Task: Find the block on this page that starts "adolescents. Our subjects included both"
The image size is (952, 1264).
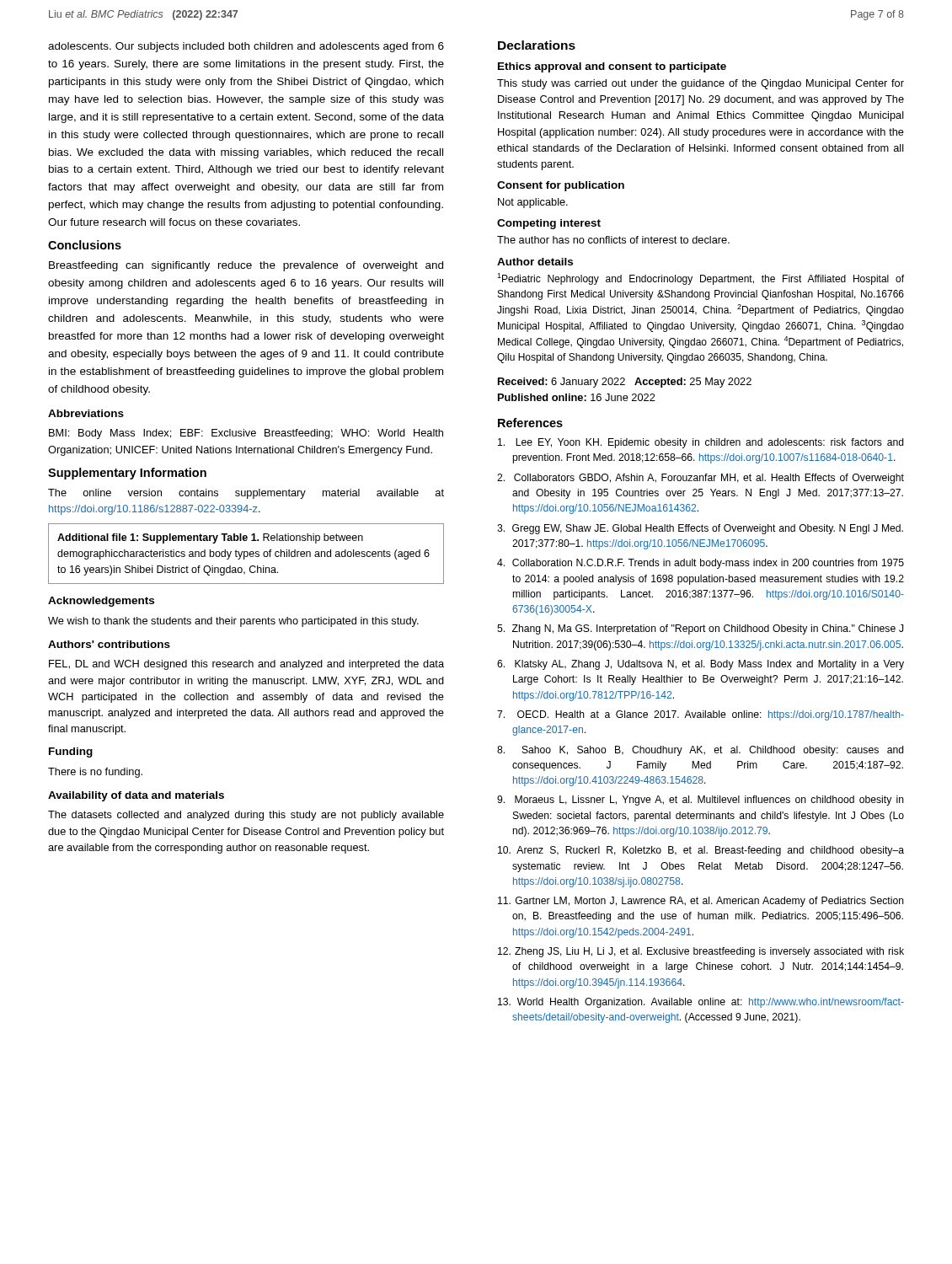Action: 246,135
